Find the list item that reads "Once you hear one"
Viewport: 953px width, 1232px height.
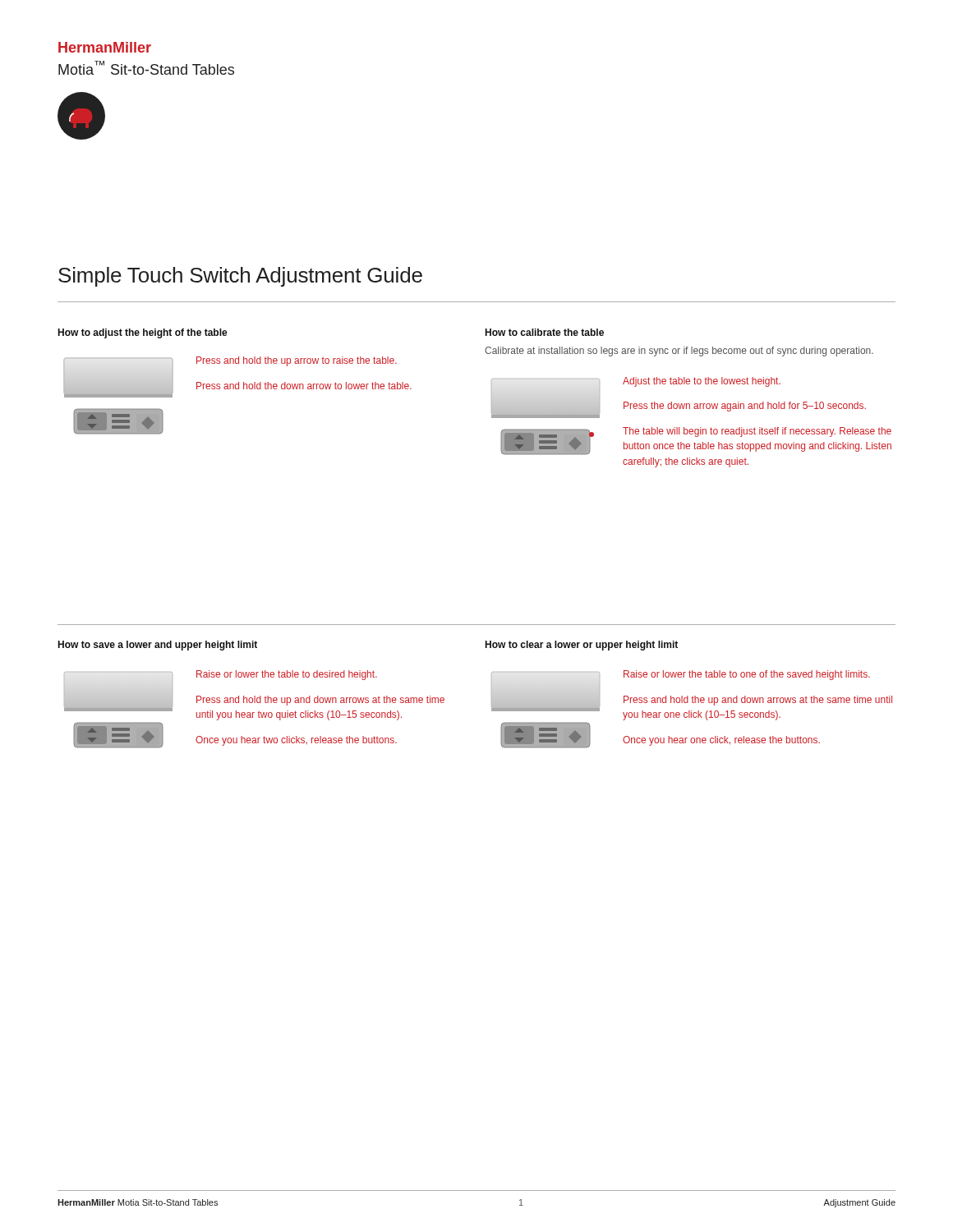(722, 740)
